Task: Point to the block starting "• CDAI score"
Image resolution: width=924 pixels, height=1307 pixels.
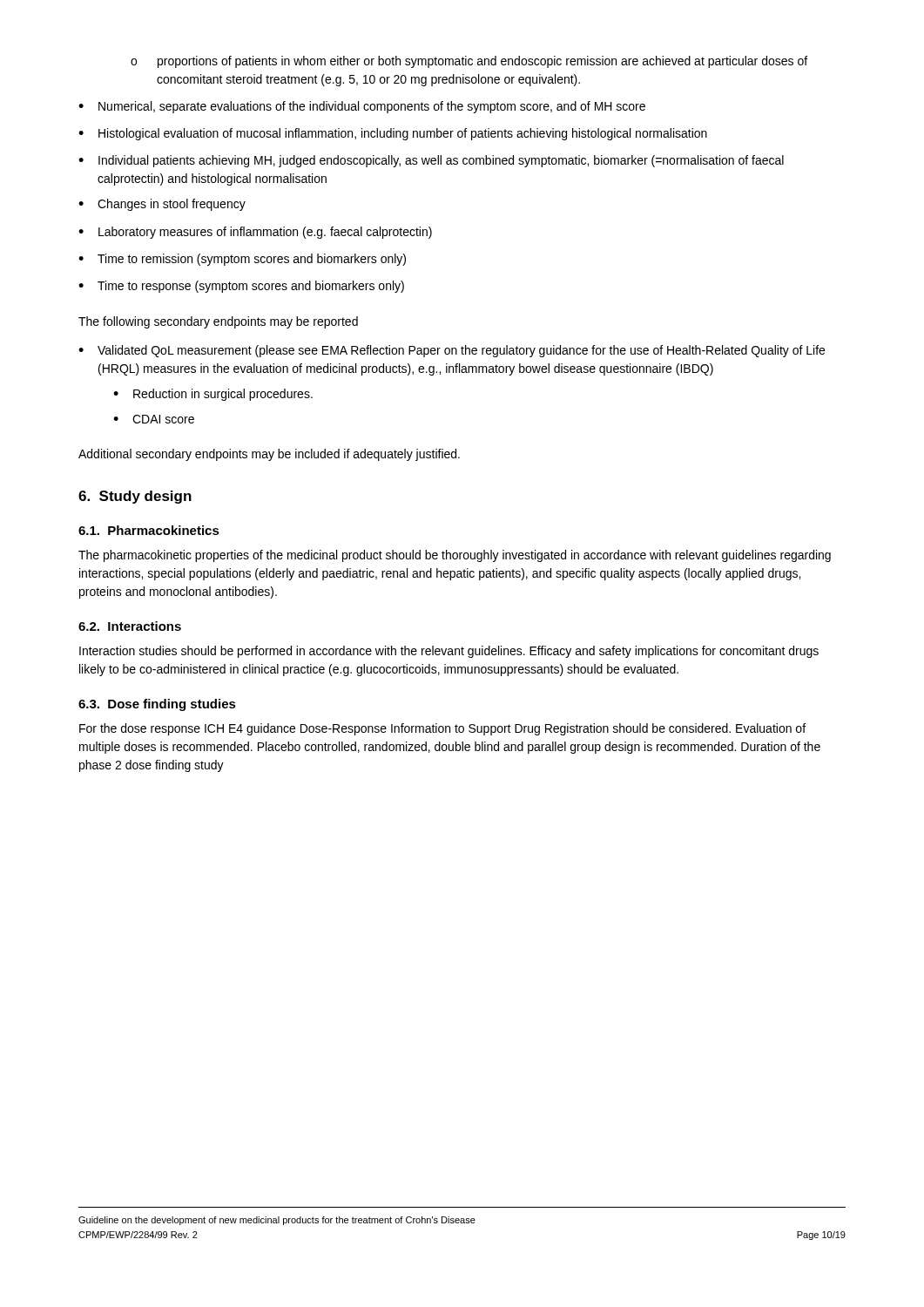Action: [154, 419]
